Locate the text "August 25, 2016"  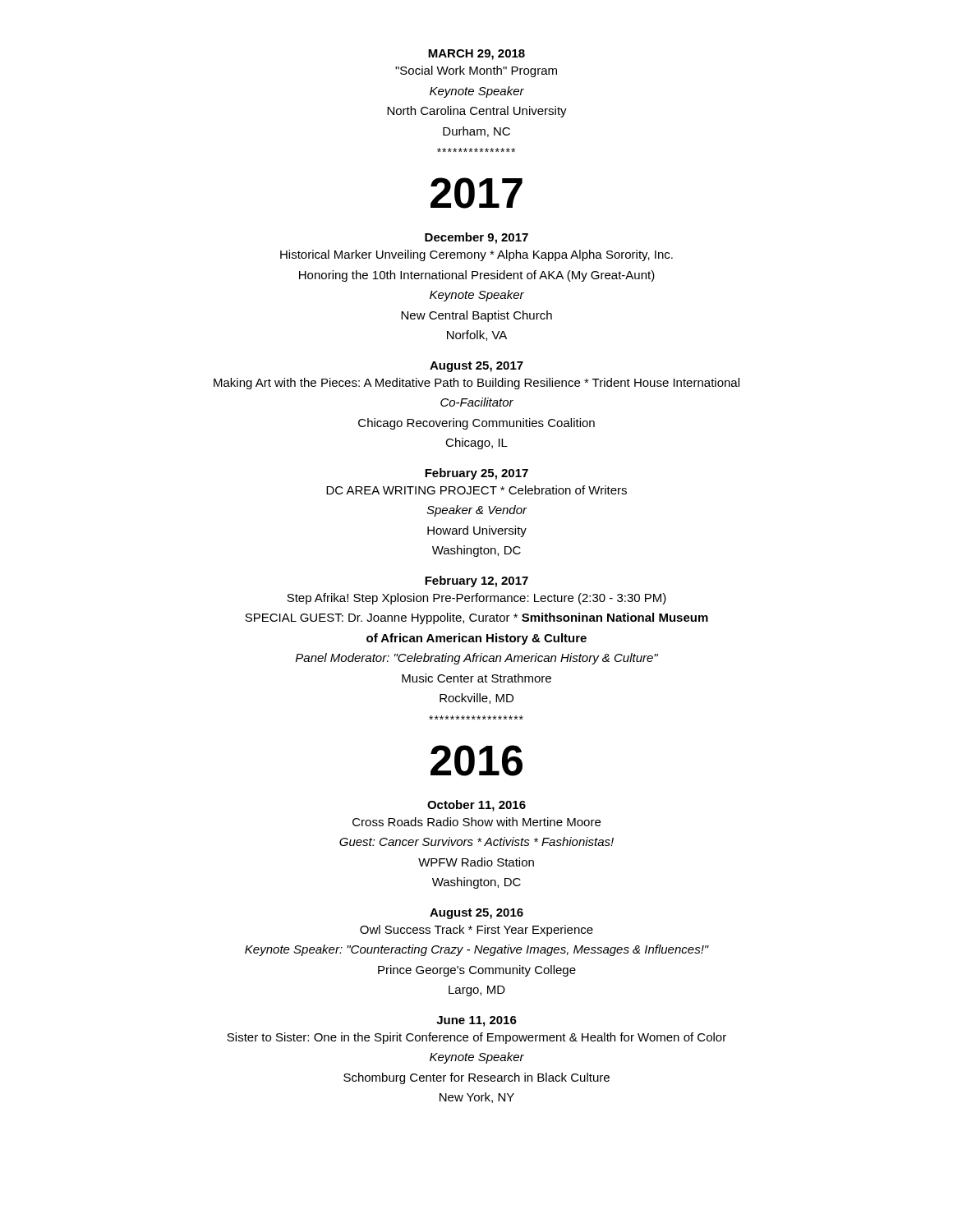[x=476, y=912]
